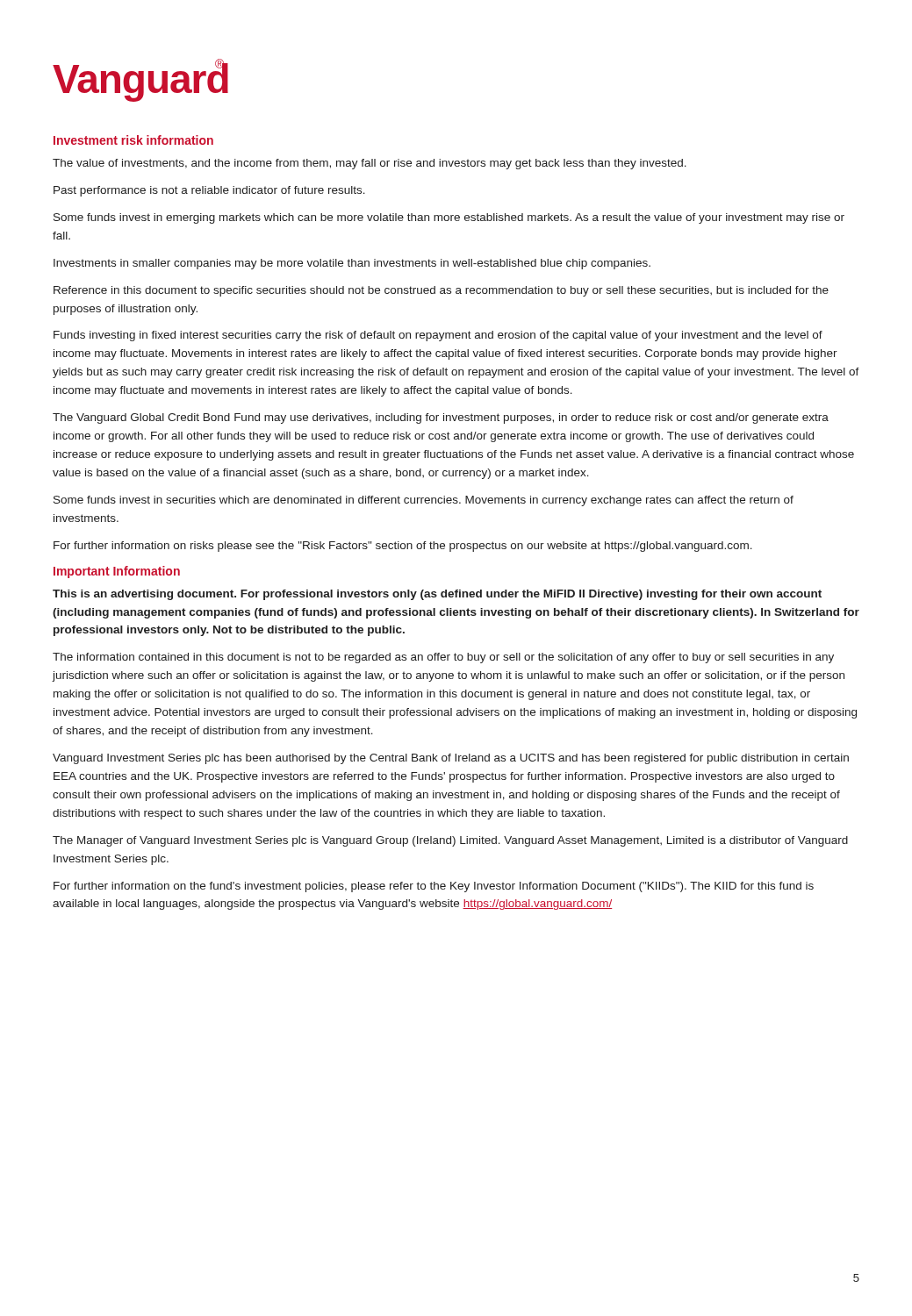Screen dimensions: 1316x912
Task: Find the text block that says "Investments in smaller"
Action: [x=352, y=263]
